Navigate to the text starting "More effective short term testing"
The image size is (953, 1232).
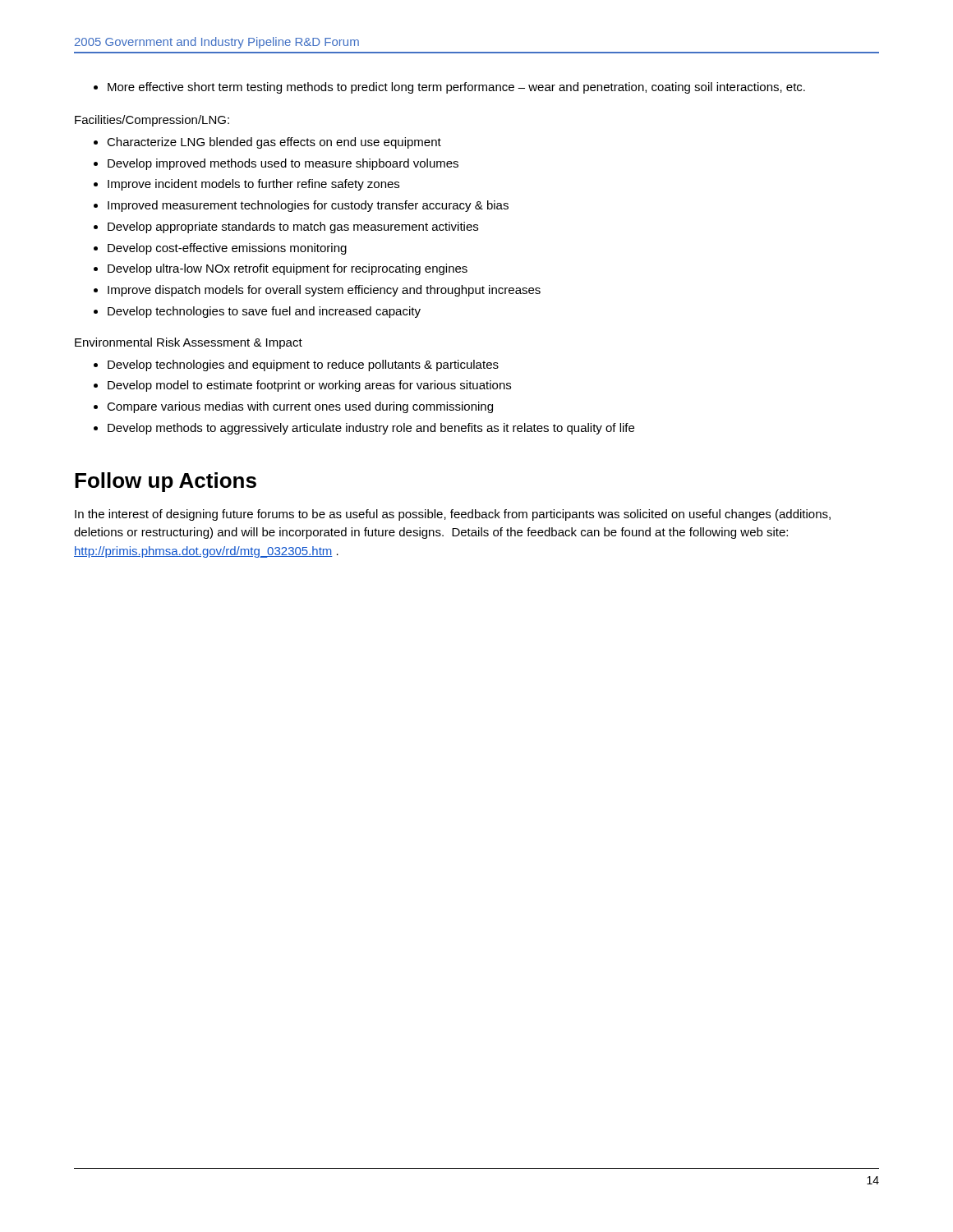(456, 87)
